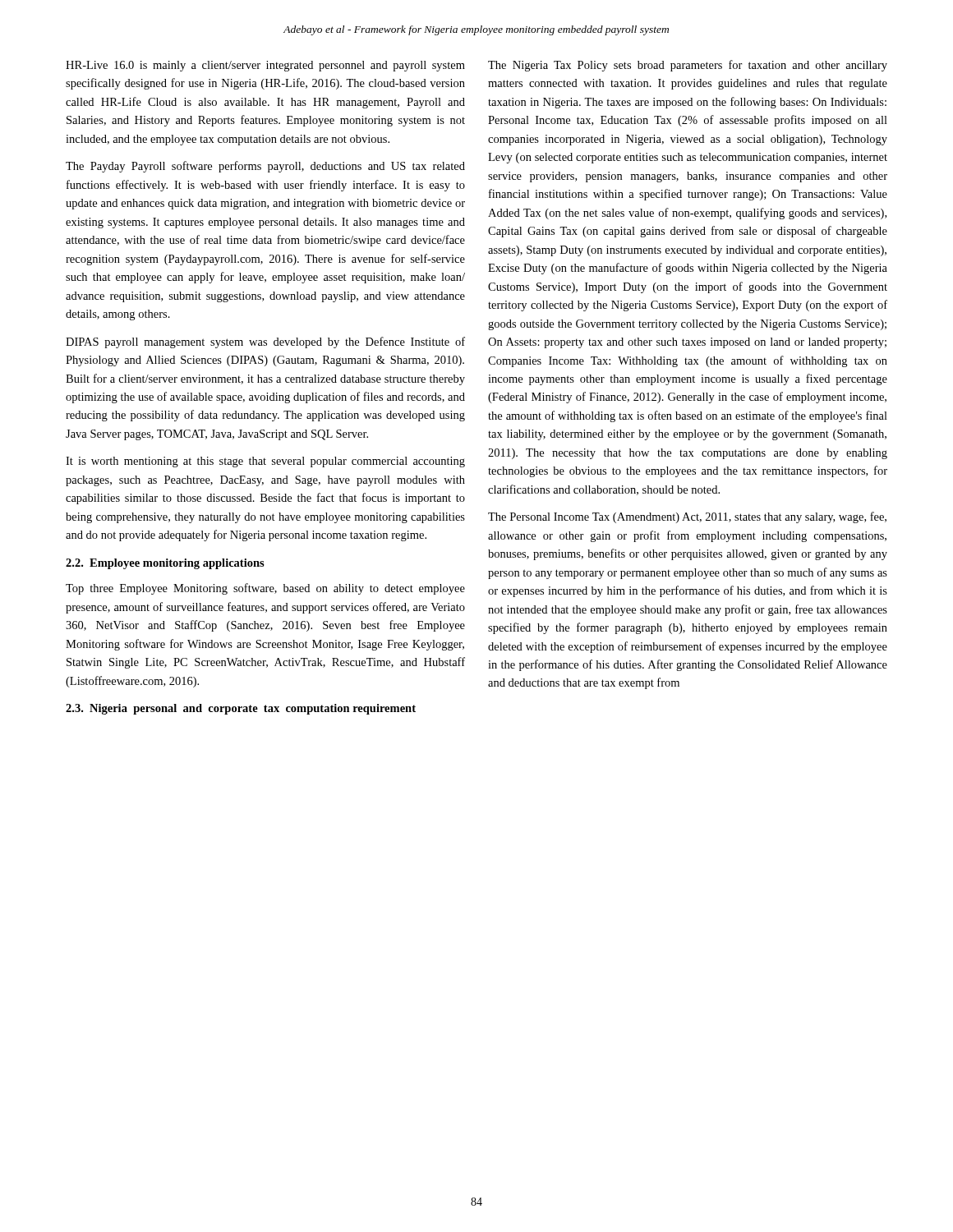
Task: Locate the section header that opens with "2.3. Nigeria personal and corporate tax computation"
Action: [x=265, y=708]
